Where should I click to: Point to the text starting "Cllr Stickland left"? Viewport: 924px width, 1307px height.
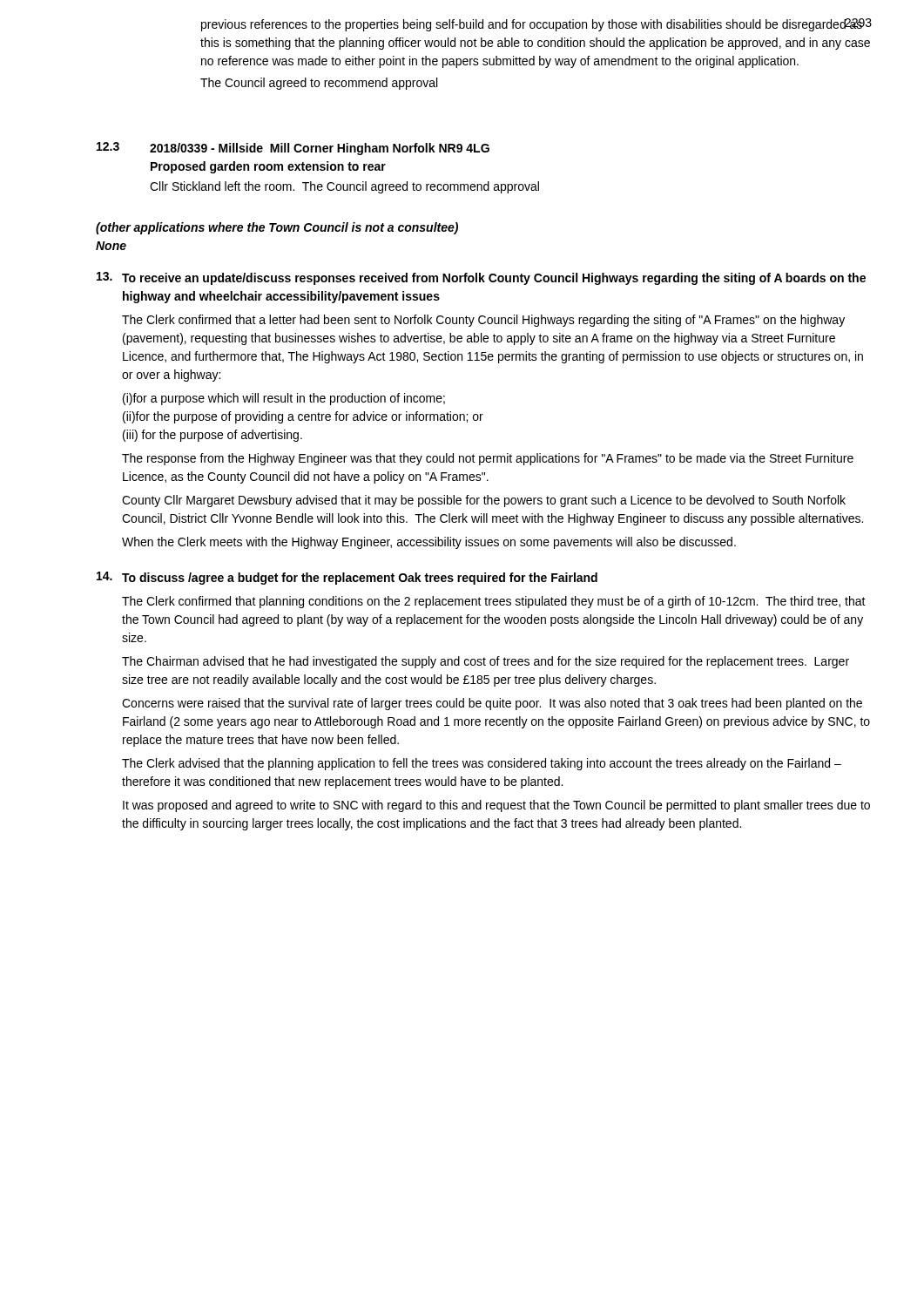(345, 186)
